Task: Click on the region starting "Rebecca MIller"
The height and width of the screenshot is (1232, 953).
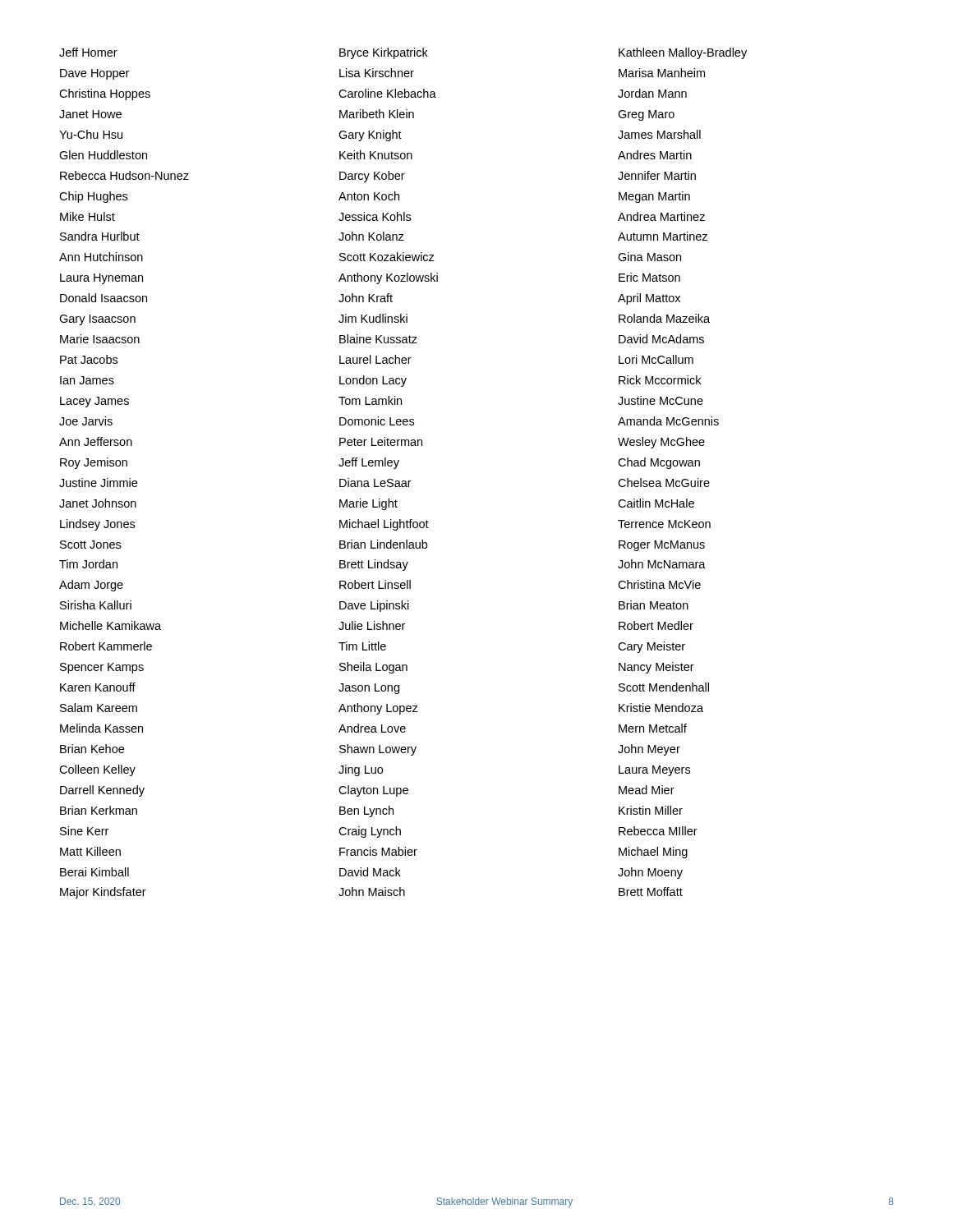Action: pos(658,831)
